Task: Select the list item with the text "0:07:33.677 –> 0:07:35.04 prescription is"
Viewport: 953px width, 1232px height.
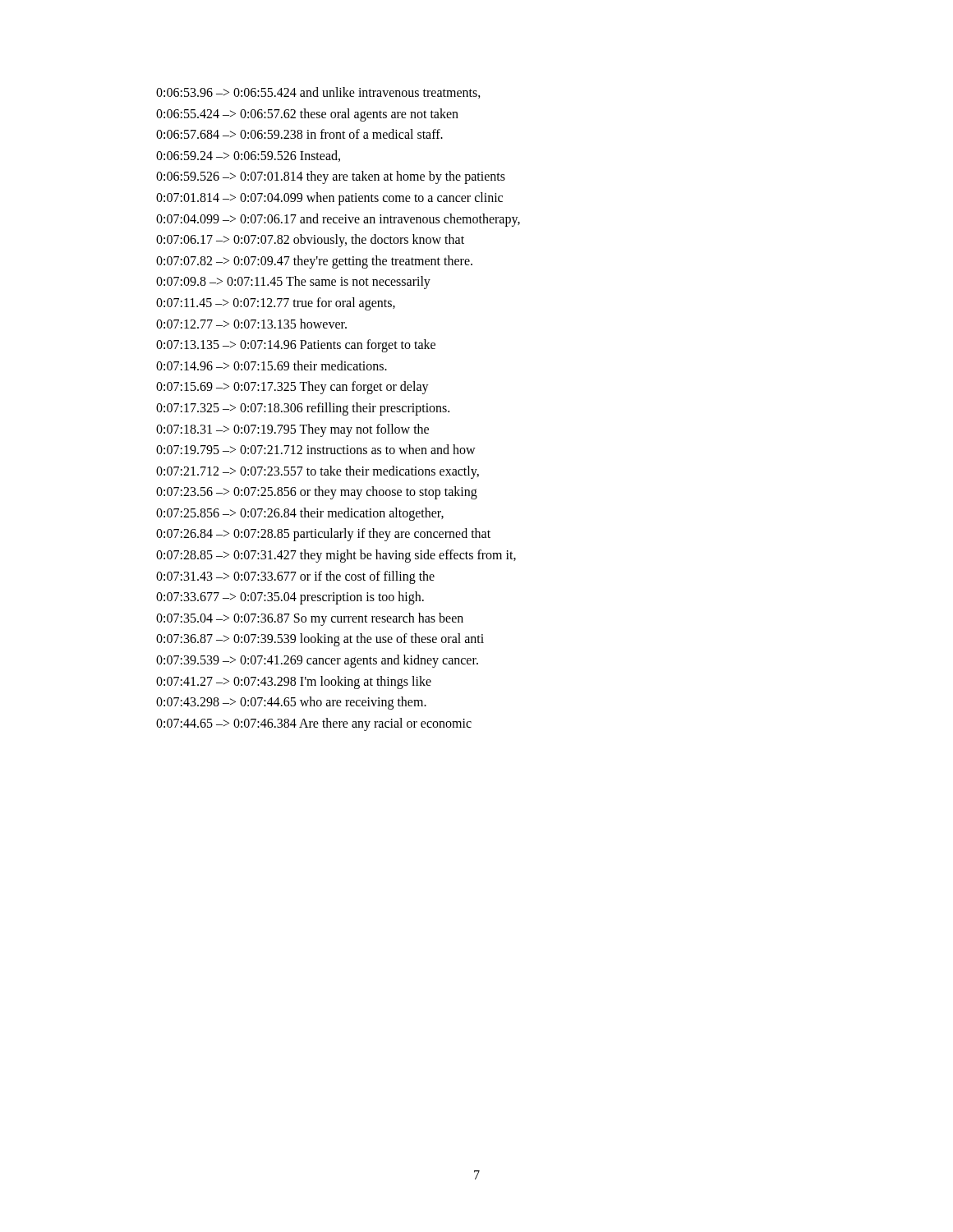Action: 290,598
